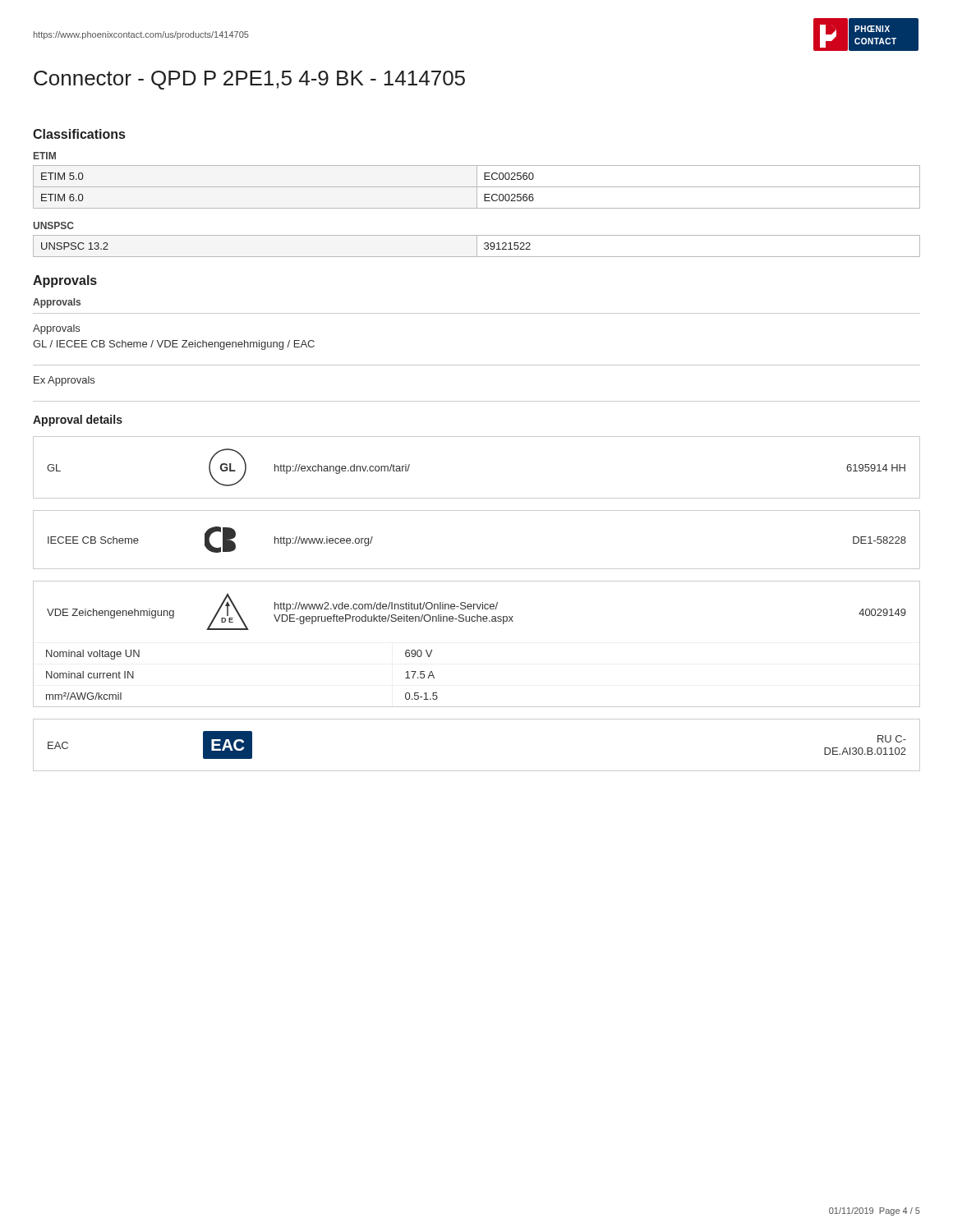
Task: Locate the text that reads "Ex Approvals"
Action: coord(64,380)
